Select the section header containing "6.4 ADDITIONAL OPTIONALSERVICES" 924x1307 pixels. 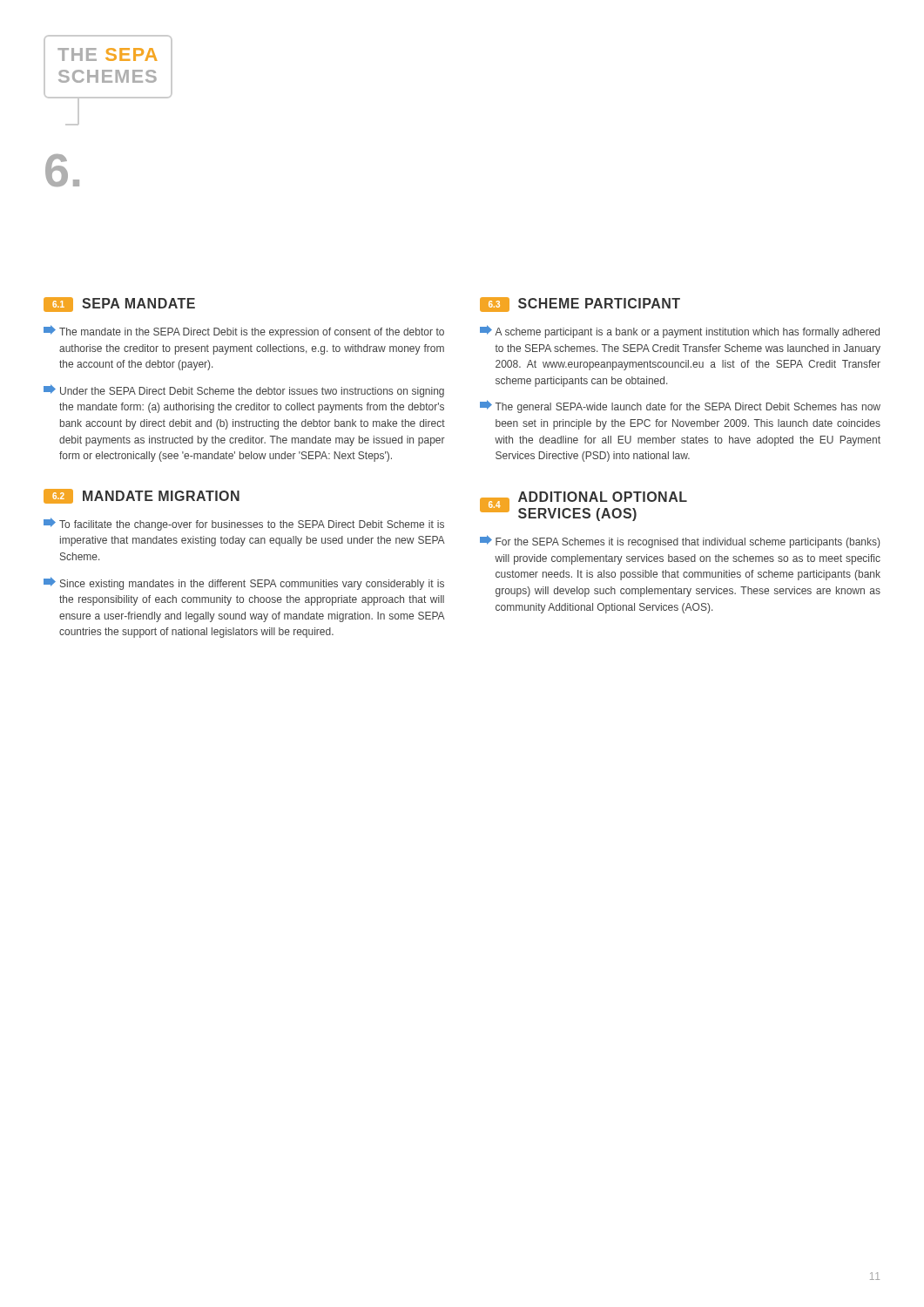point(584,505)
